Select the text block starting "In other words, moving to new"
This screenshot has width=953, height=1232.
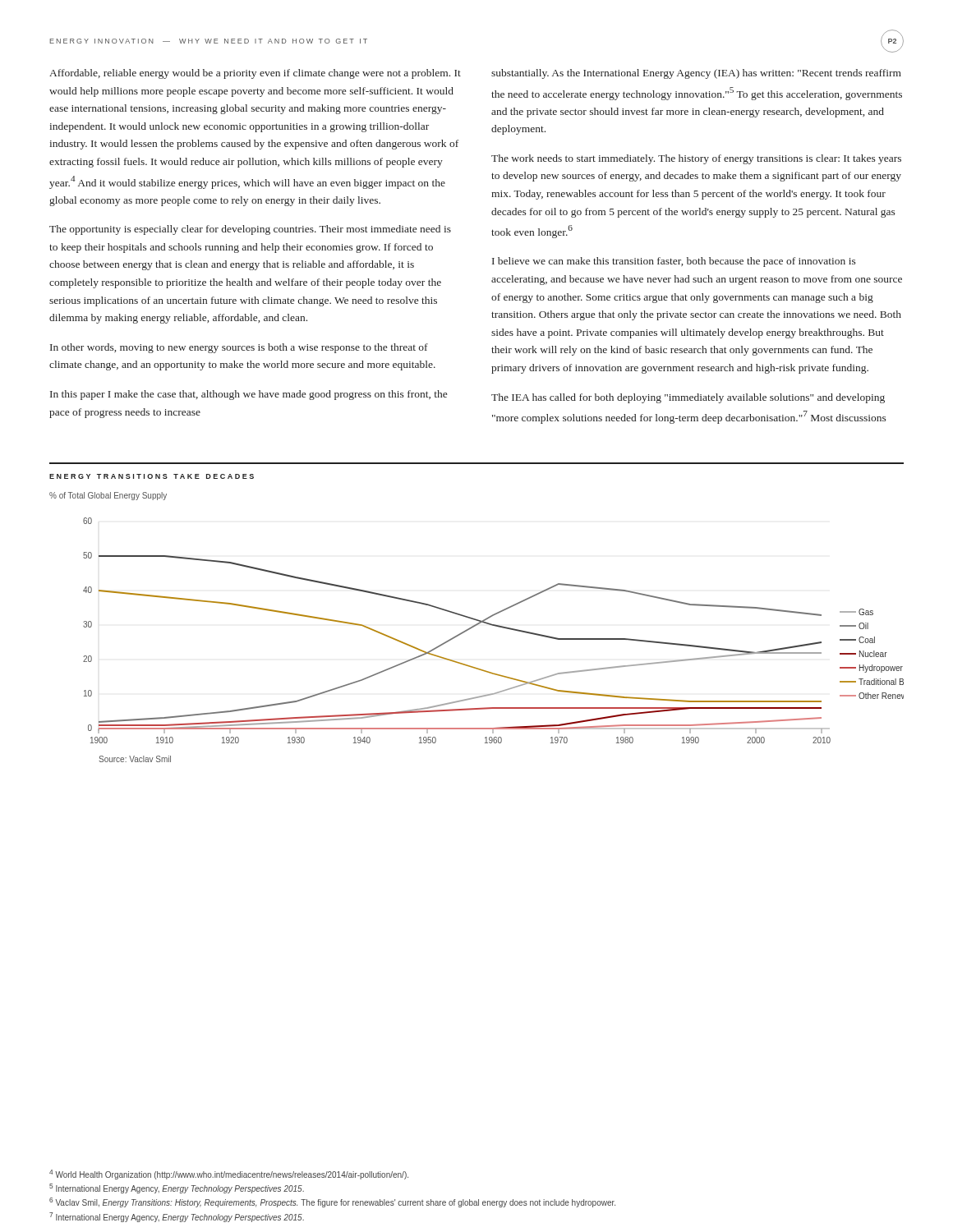click(255, 356)
